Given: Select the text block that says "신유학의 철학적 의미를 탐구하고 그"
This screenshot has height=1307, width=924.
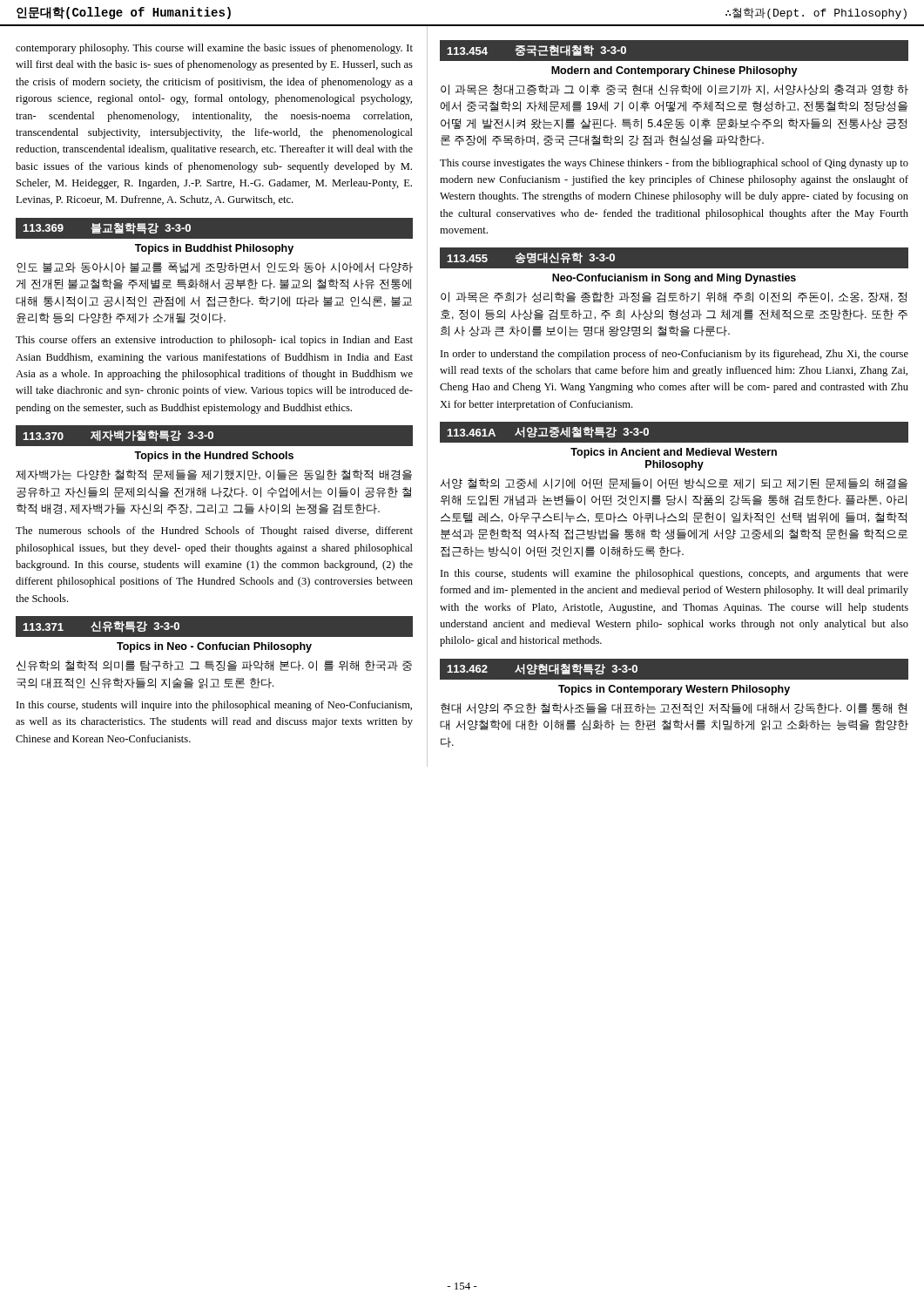Looking at the screenshot, I should coord(214,674).
